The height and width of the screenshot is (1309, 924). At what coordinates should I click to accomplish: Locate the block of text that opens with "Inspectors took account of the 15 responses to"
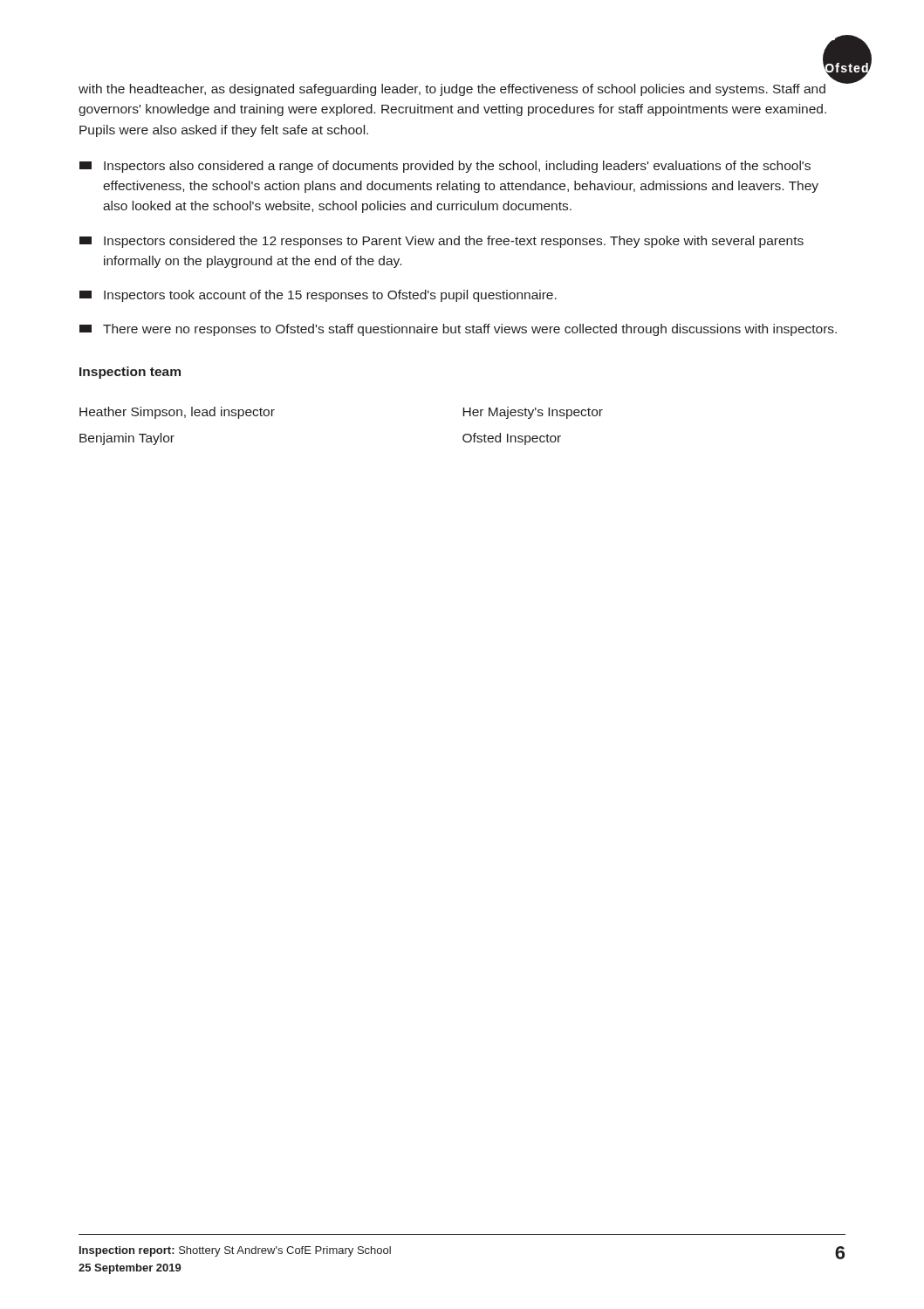pyautogui.click(x=462, y=295)
